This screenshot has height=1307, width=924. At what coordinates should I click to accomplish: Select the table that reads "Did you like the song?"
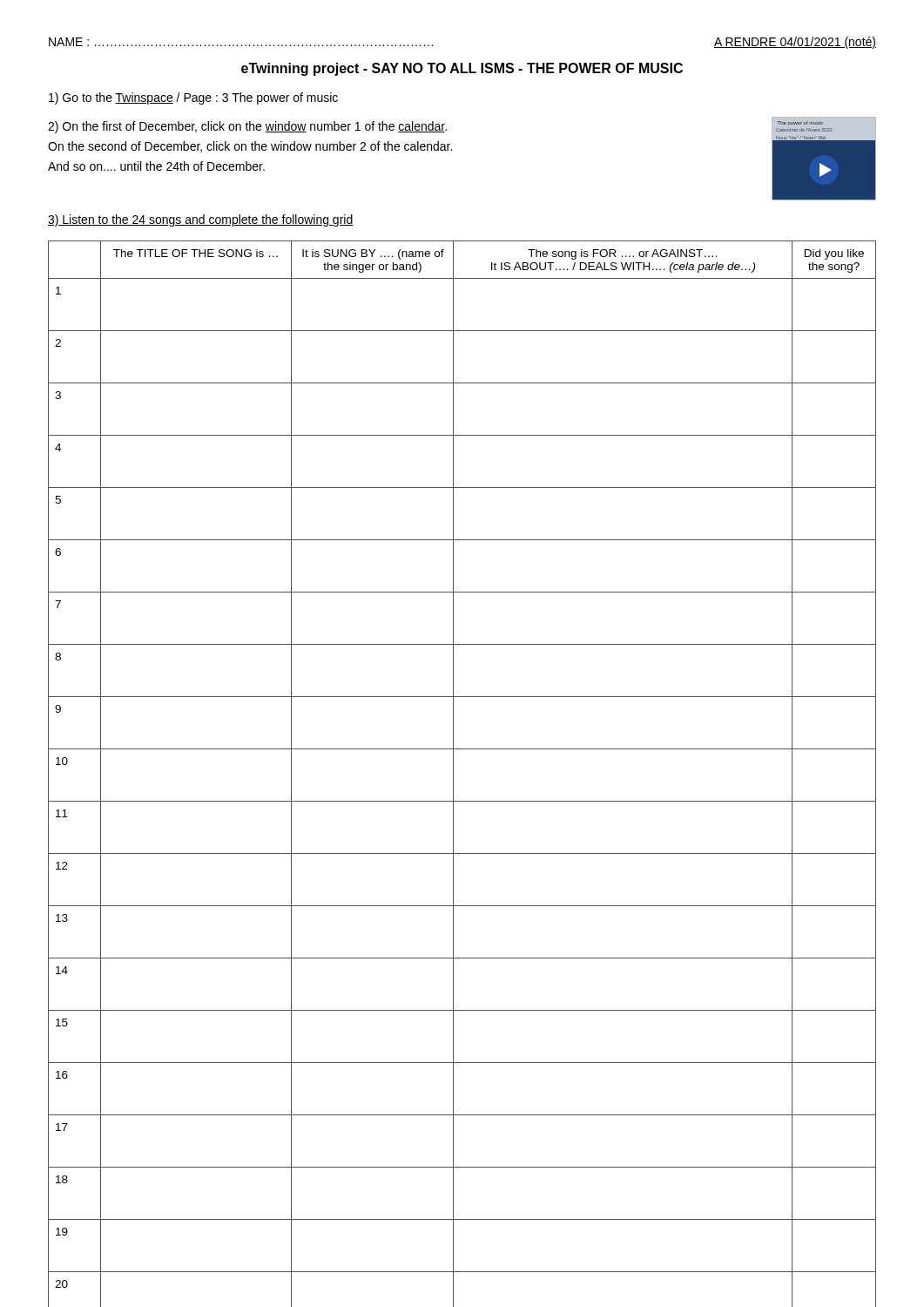(x=462, y=774)
